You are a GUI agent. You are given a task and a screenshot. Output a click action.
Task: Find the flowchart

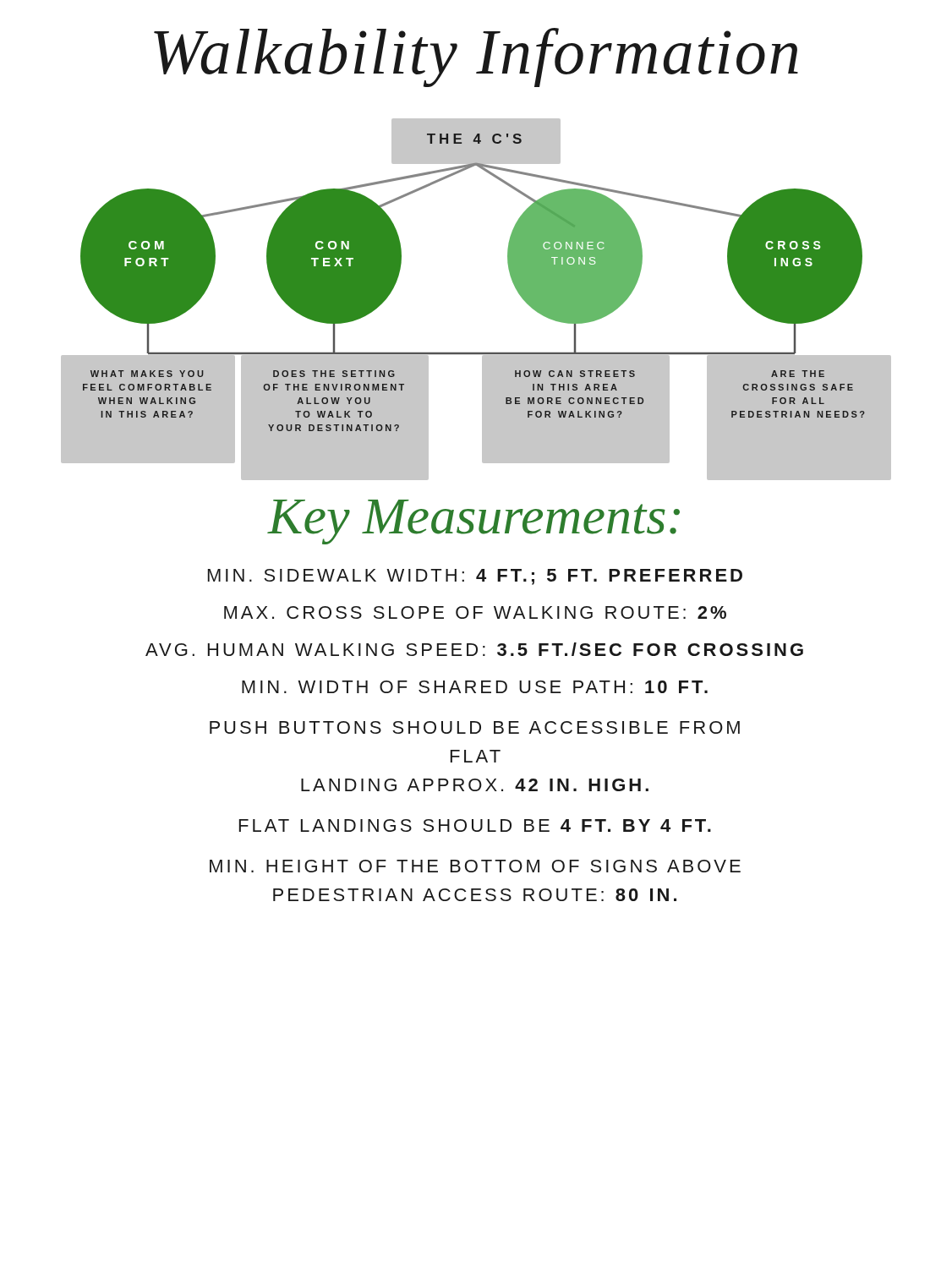tap(476, 294)
